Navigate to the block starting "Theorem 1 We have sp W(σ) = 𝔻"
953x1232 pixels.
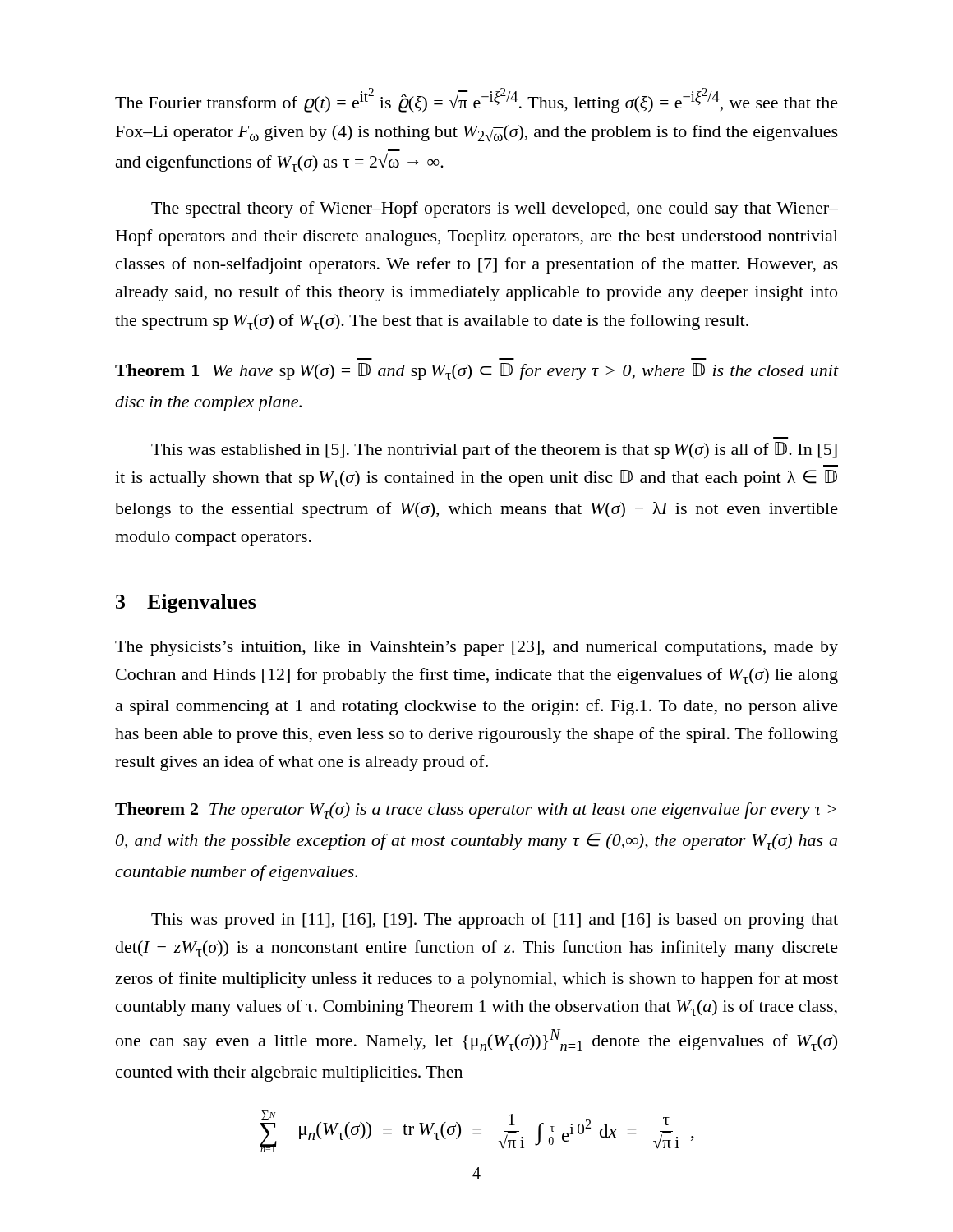click(476, 386)
